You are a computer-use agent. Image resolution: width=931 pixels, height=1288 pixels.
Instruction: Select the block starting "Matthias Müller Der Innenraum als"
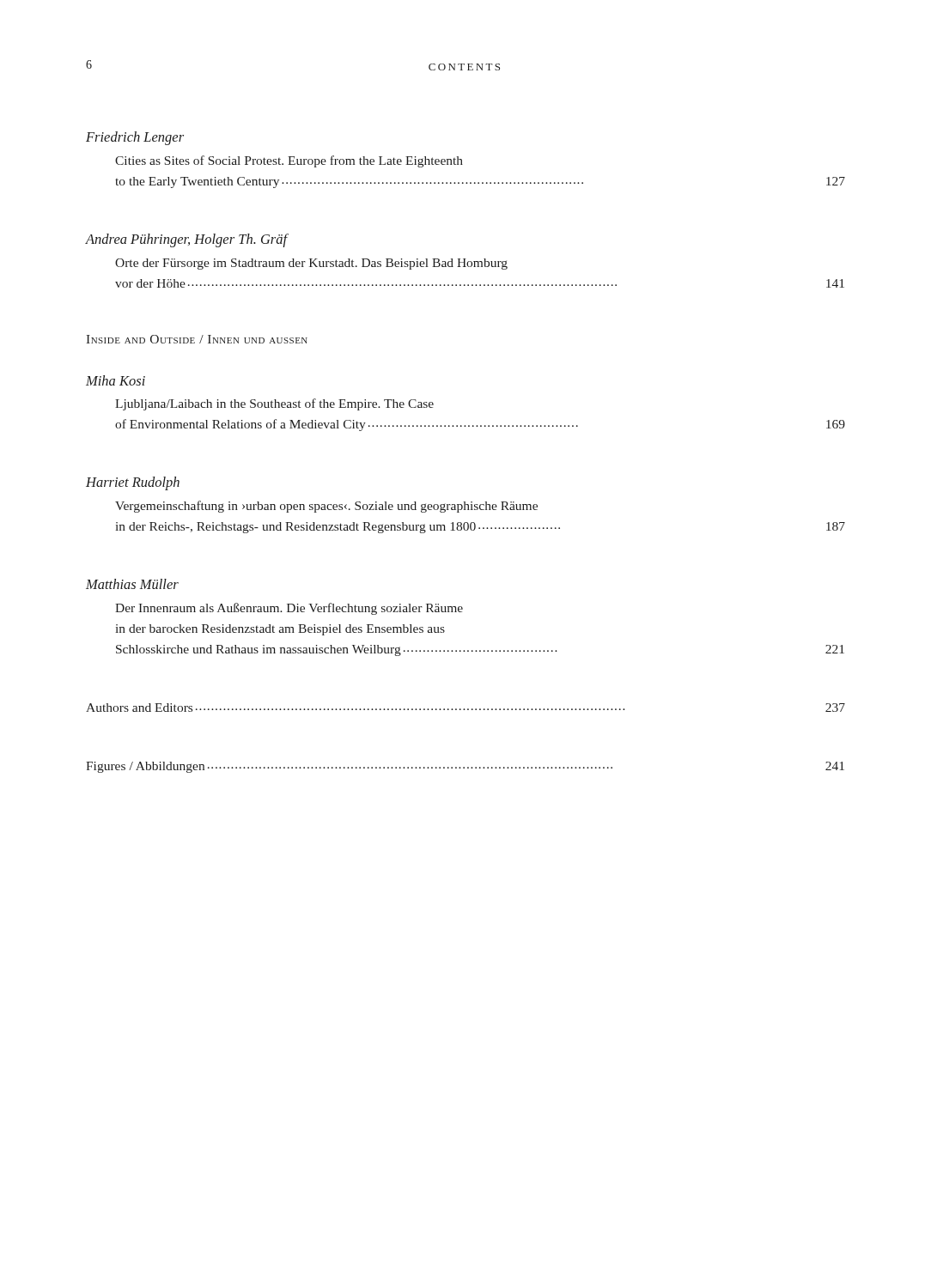coord(466,617)
